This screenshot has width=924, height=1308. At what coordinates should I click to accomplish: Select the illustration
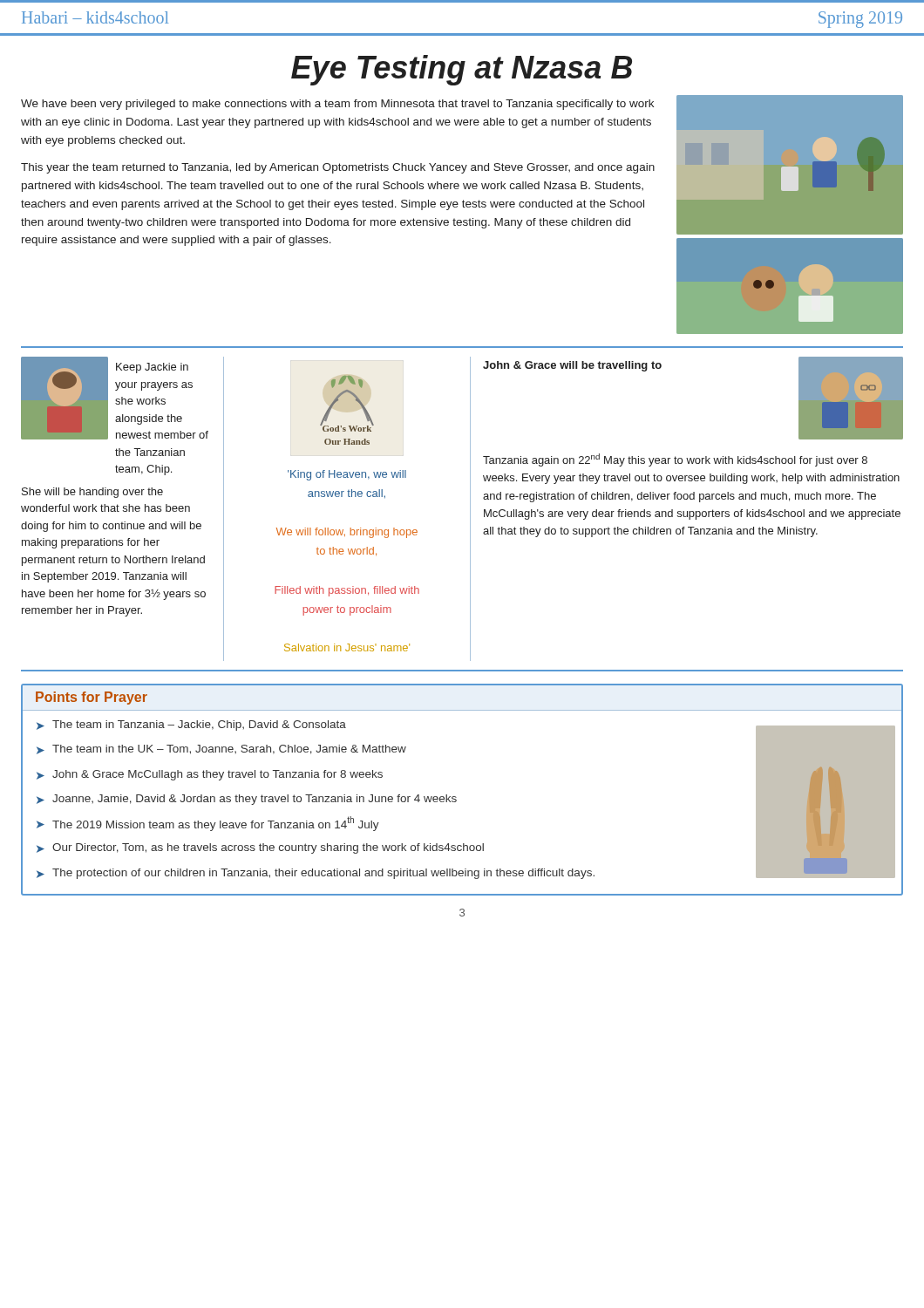click(347, 408)
